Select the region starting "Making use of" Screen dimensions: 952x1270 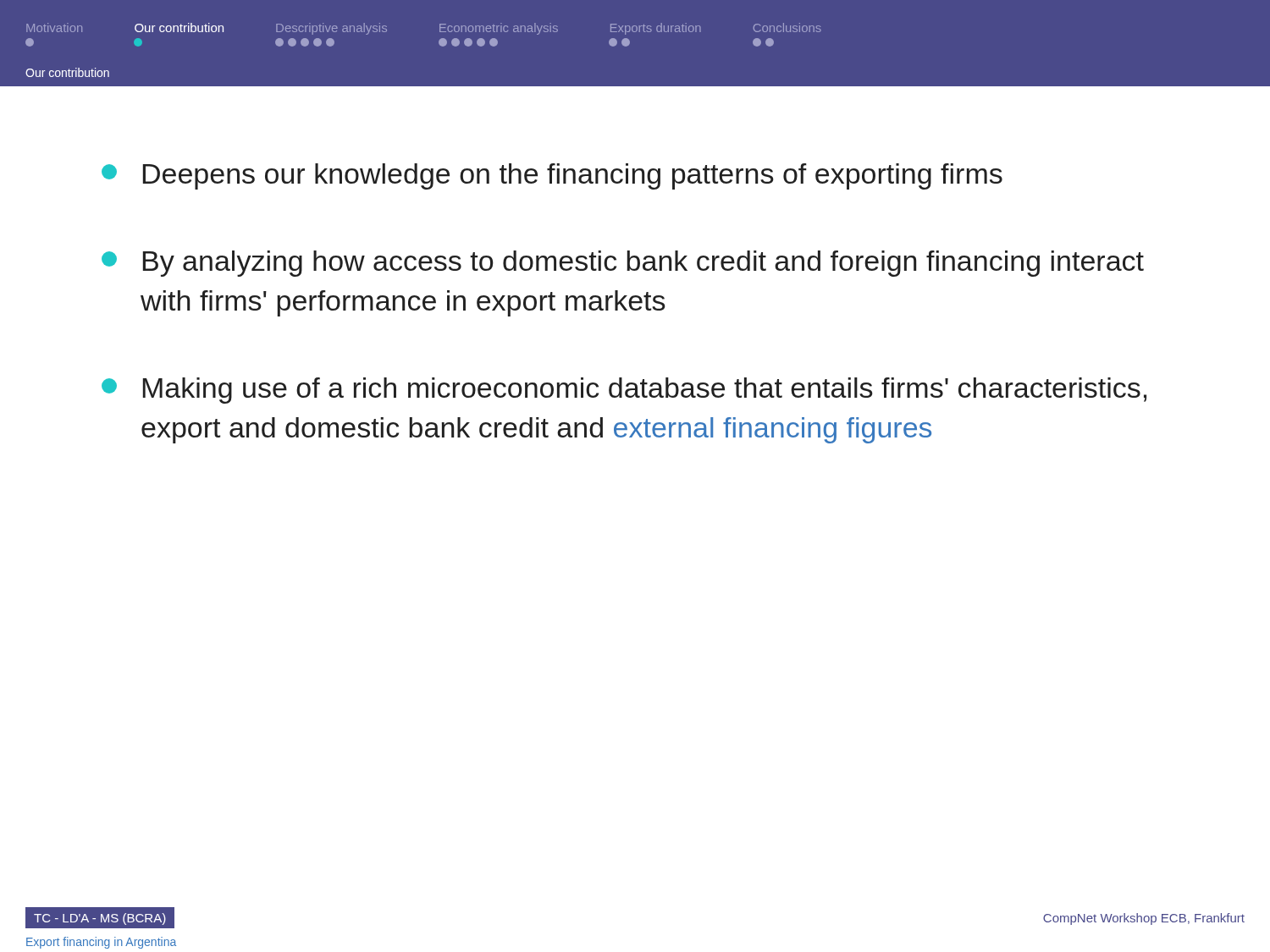(x=635, y=408)
